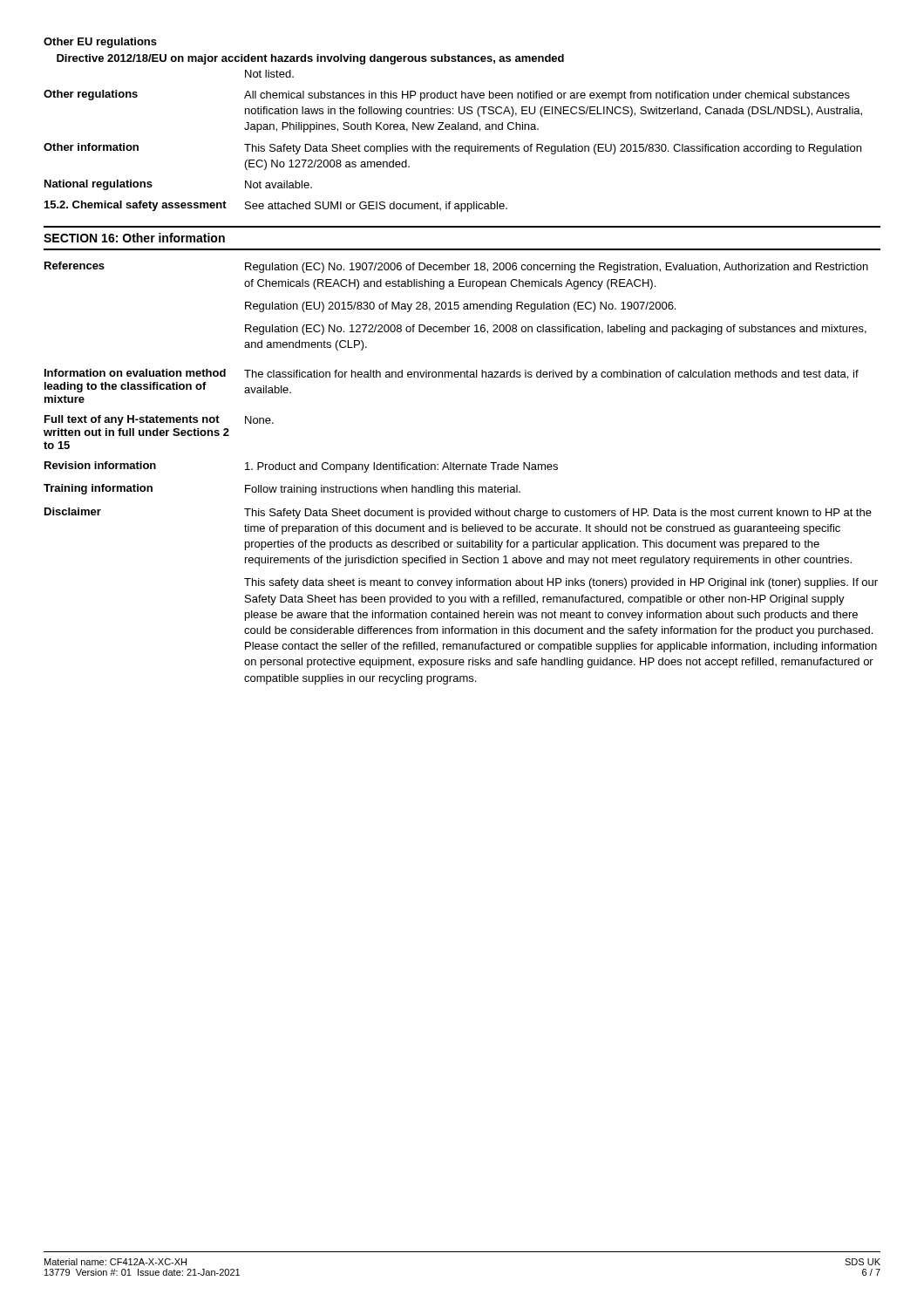Point to the text block starting "References Regulation (EC) No. 1907/2006 of December"
Viewport: 924px width, 1308px height.
click(462, 309)
